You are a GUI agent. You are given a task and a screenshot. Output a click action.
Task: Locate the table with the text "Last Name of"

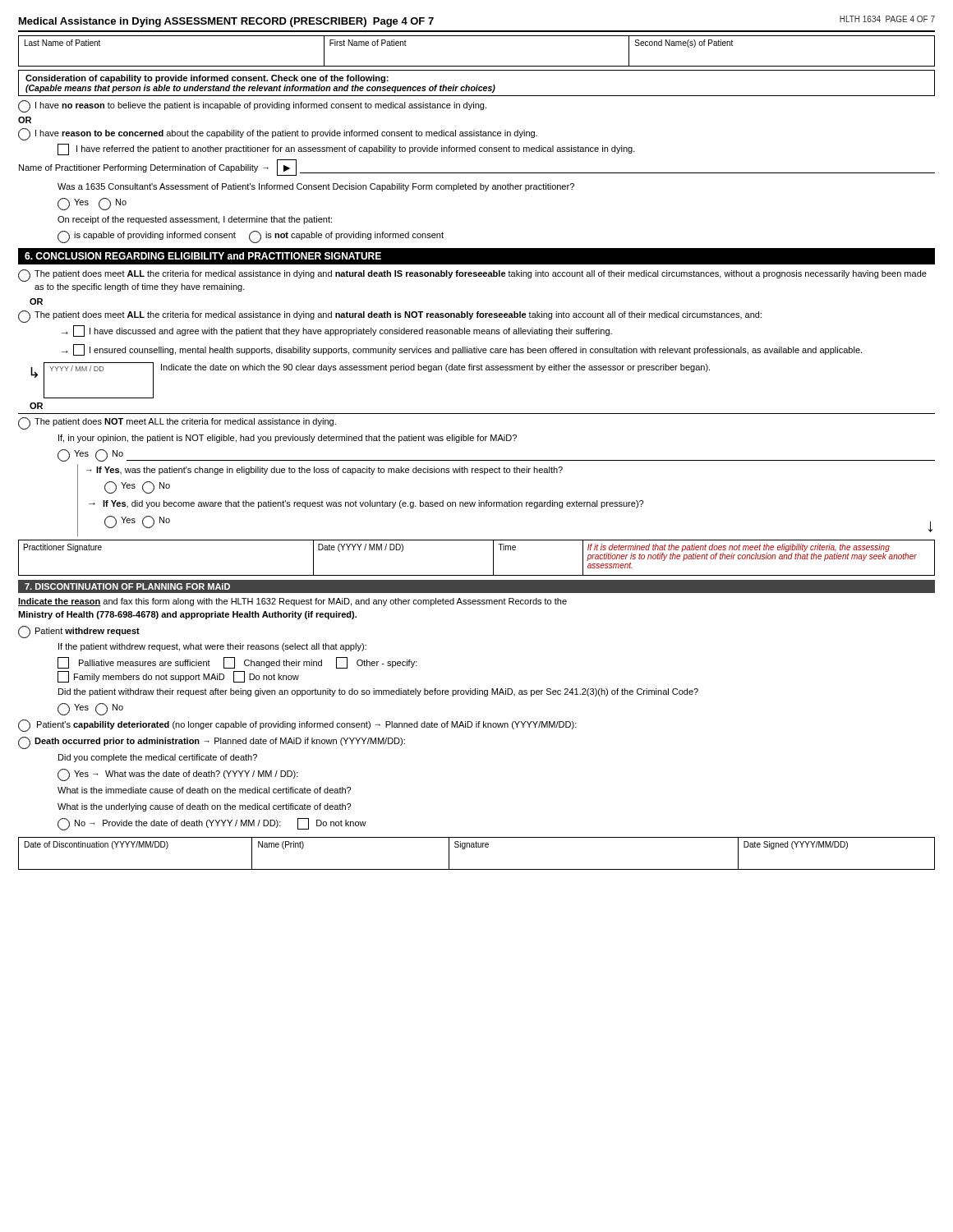coord(476,51)
